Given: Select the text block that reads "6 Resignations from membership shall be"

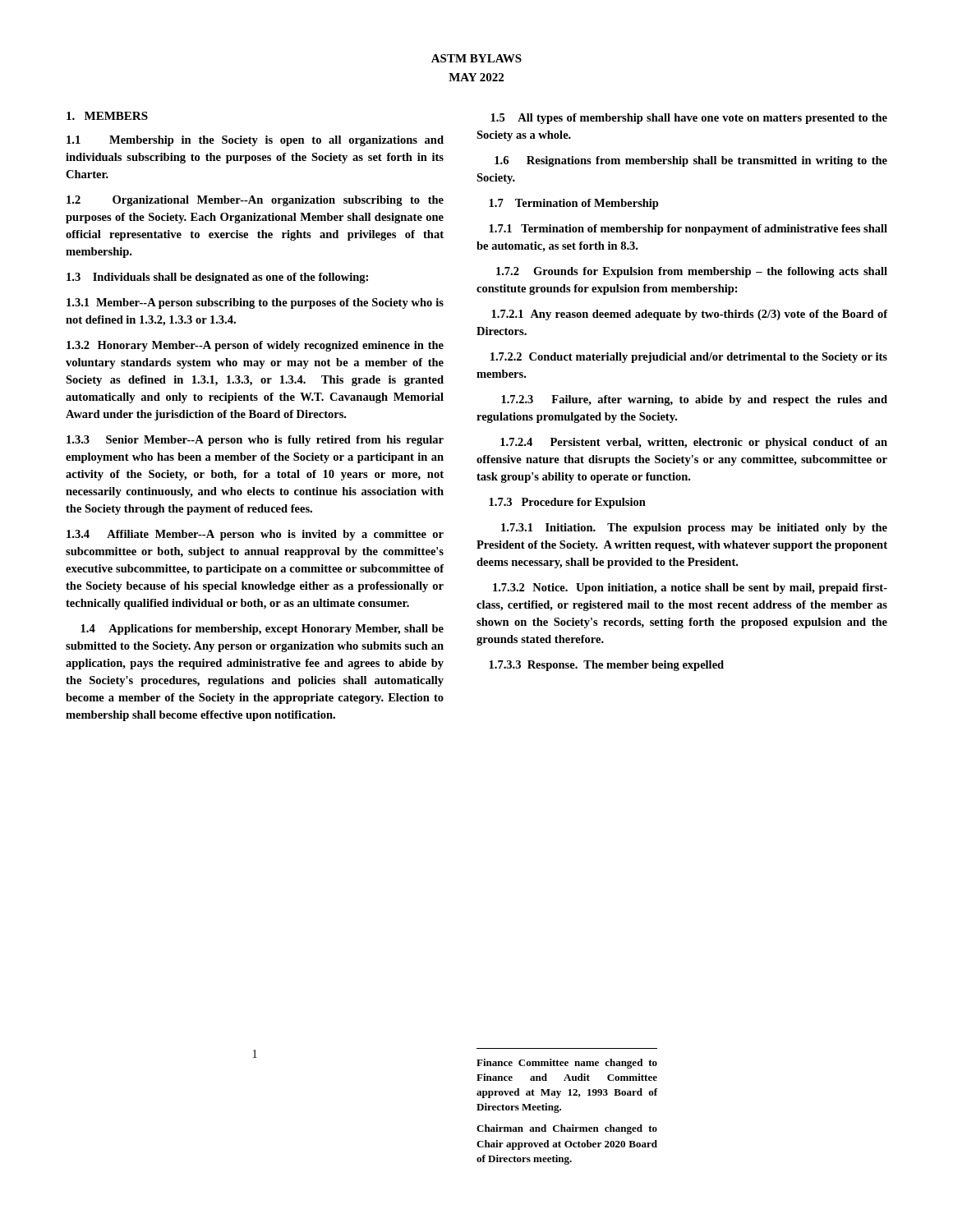Looking at the screenshot, I should click(x=682, y=169).
